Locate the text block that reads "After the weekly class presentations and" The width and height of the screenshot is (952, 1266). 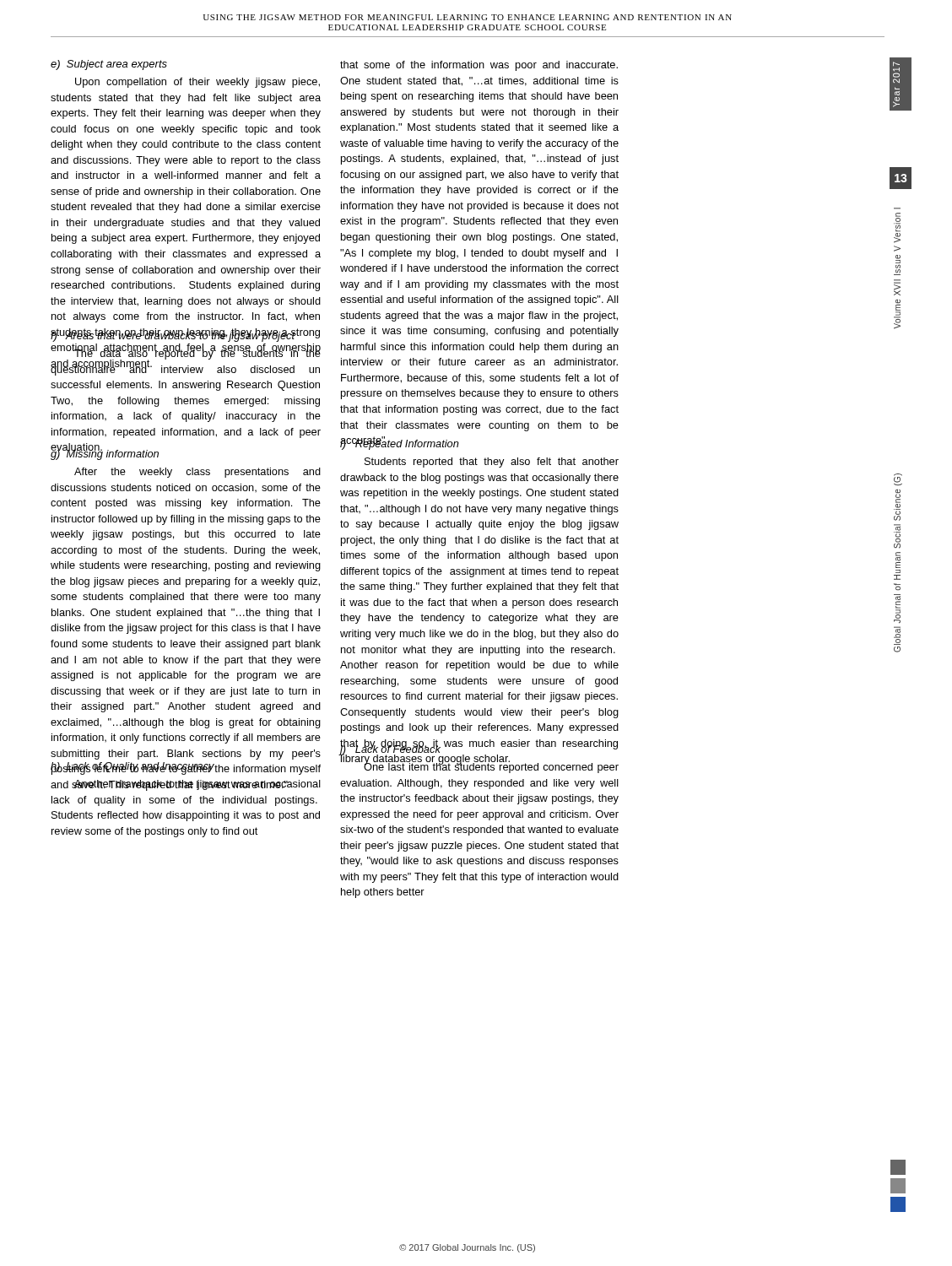click(x=186, y=629)
